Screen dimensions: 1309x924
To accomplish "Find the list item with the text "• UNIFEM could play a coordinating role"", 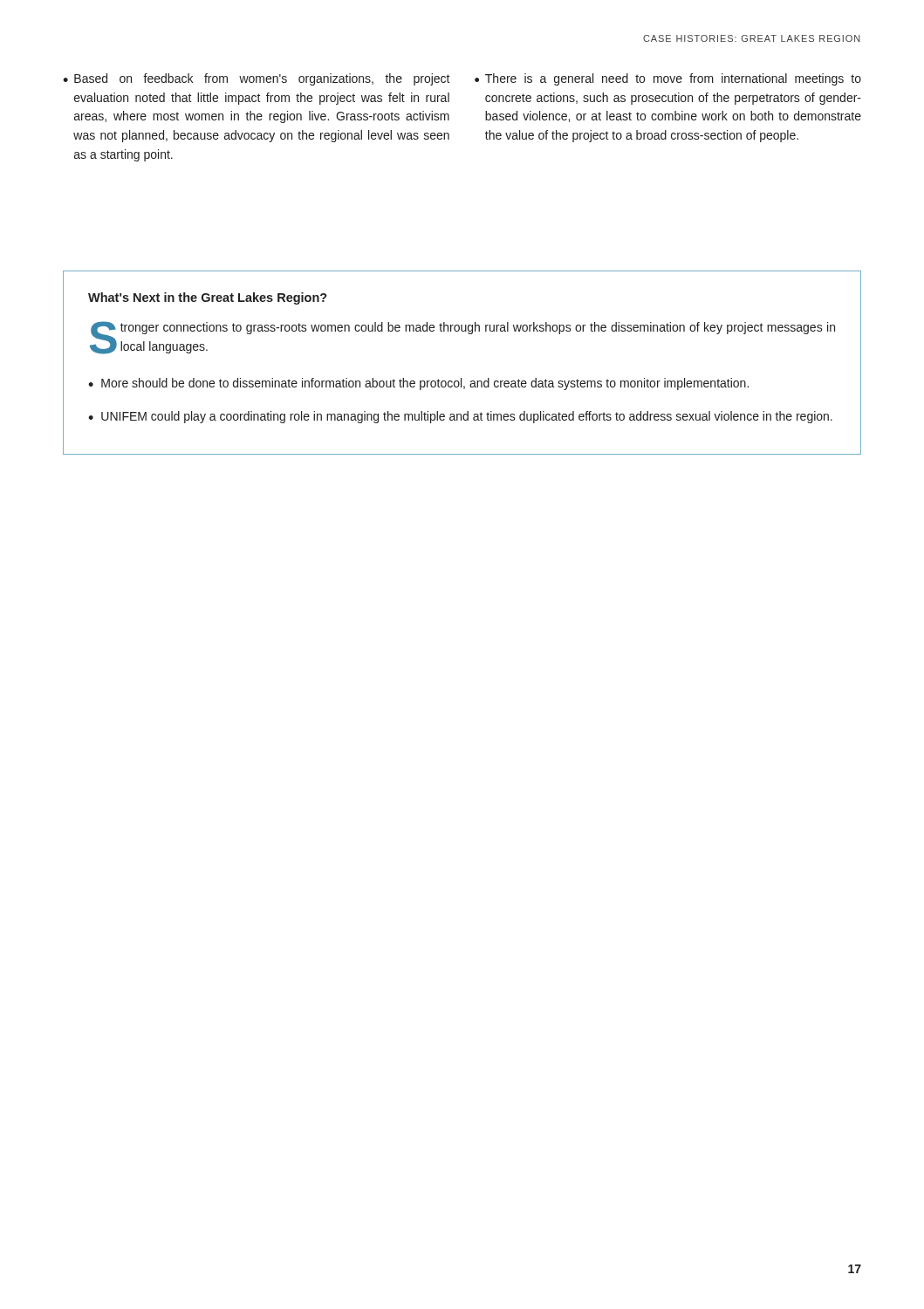I will coord(462,418).
